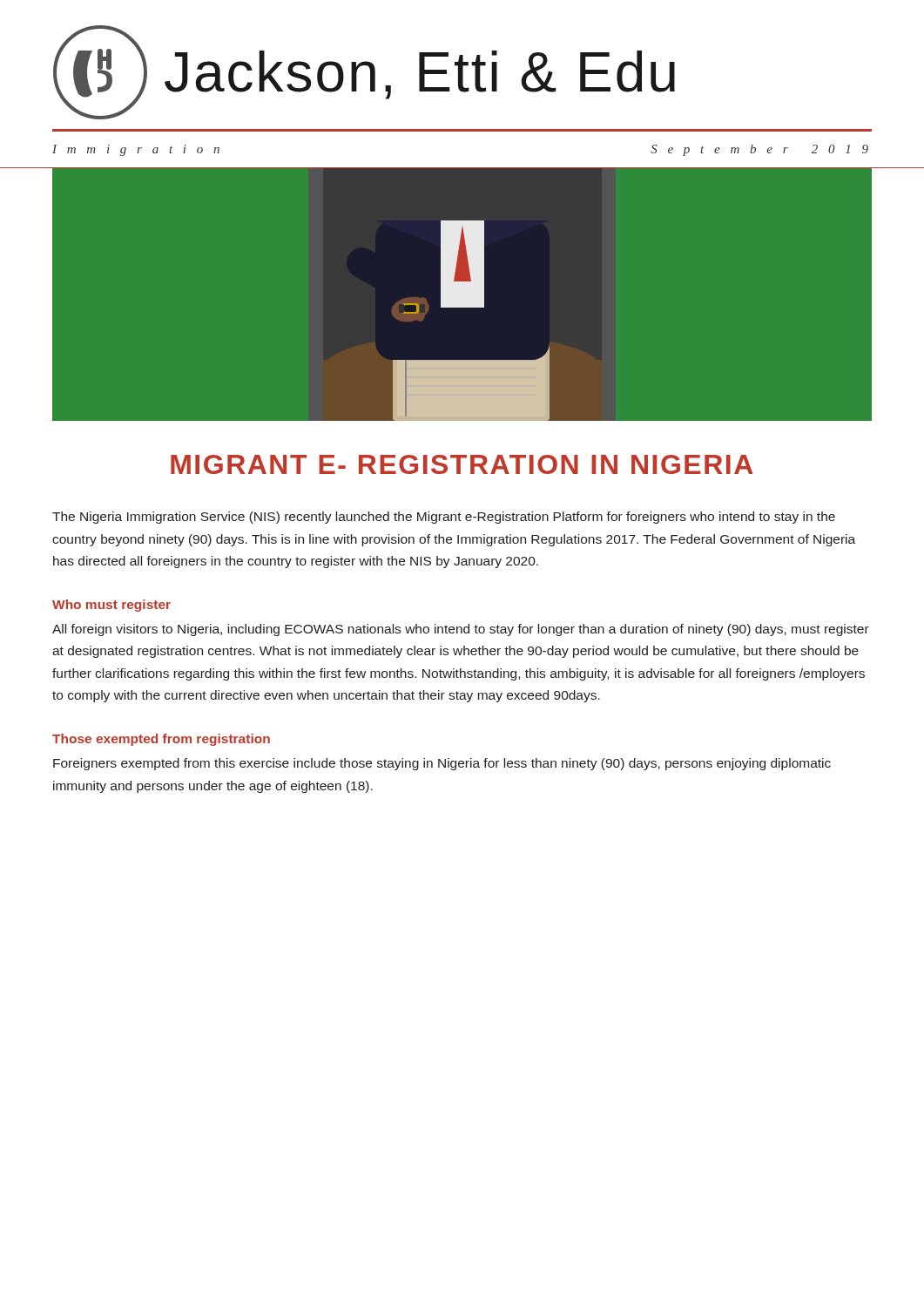Click the passage that begins "Foreigners exempted from this exercise"
This screenshot has height=1307, width=924.
pyautogui.click(x=462, y=774)
